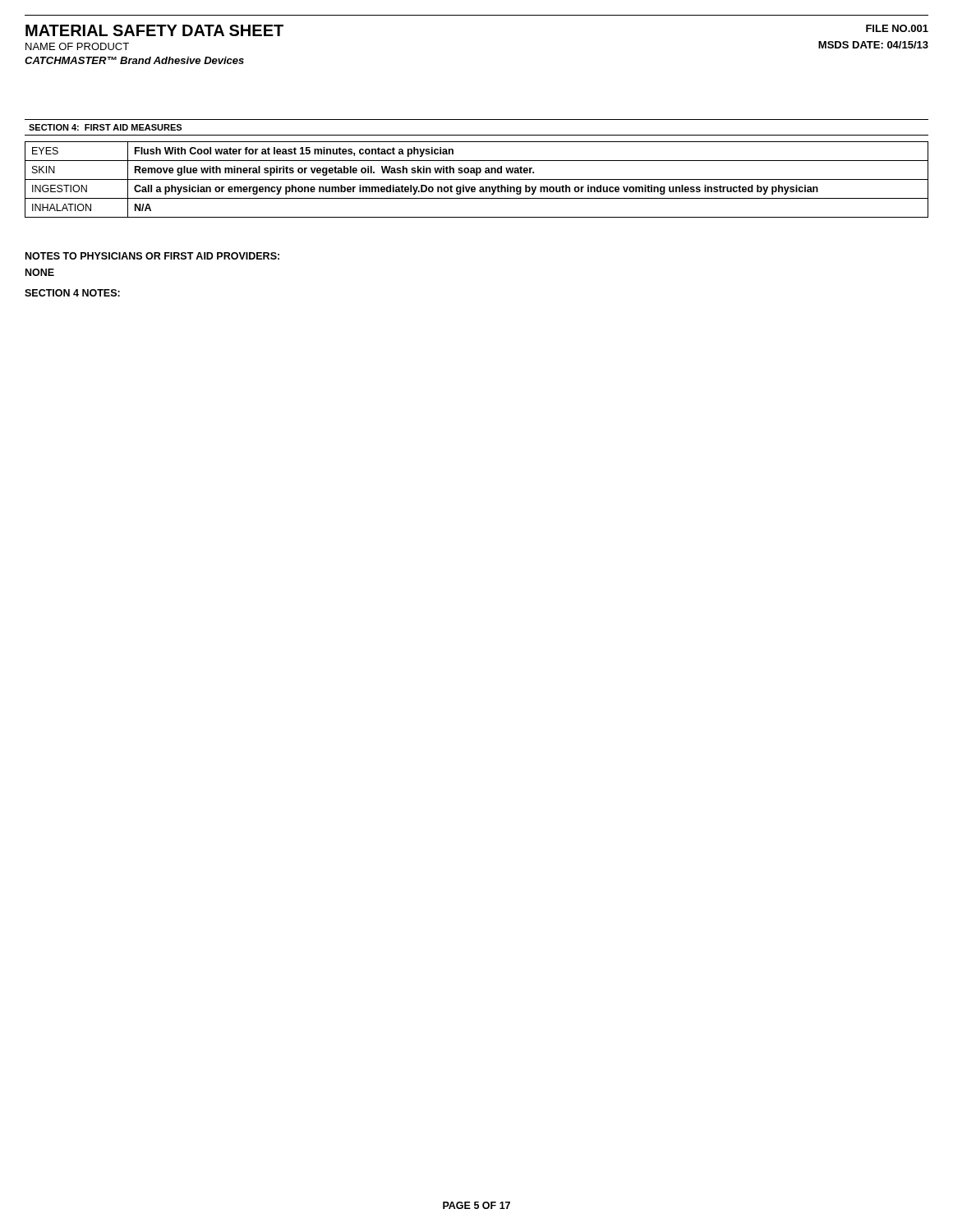This screenshot has width=953, height=1232.
Task: Locate the text starting "NOTES TO PHYSICIANS OR FIRST AID PROVIDERS:"
Action: [x=152, y=256]
